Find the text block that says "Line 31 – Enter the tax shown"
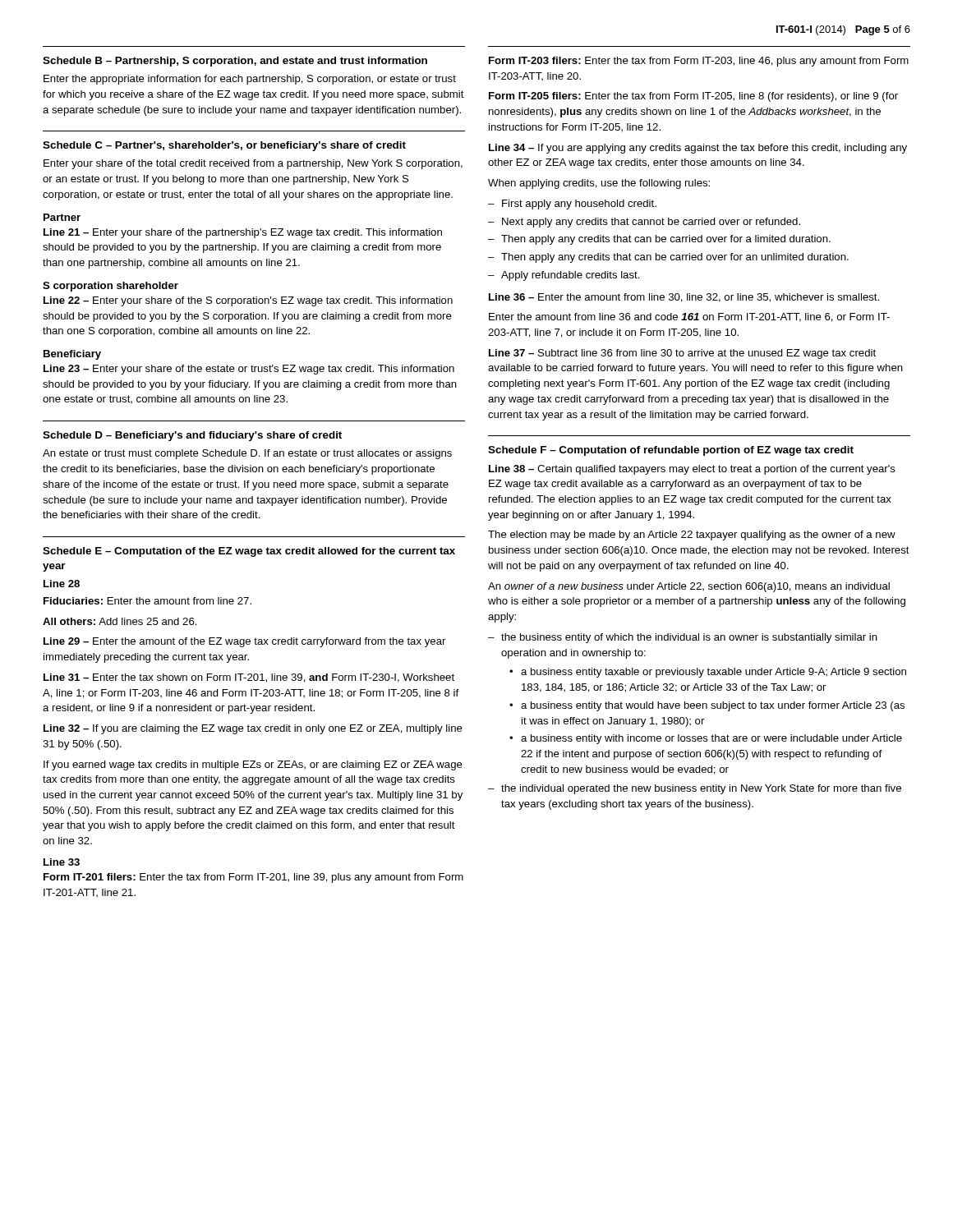The width and height of the screenshot is (953, 1232). coord(251,692)
